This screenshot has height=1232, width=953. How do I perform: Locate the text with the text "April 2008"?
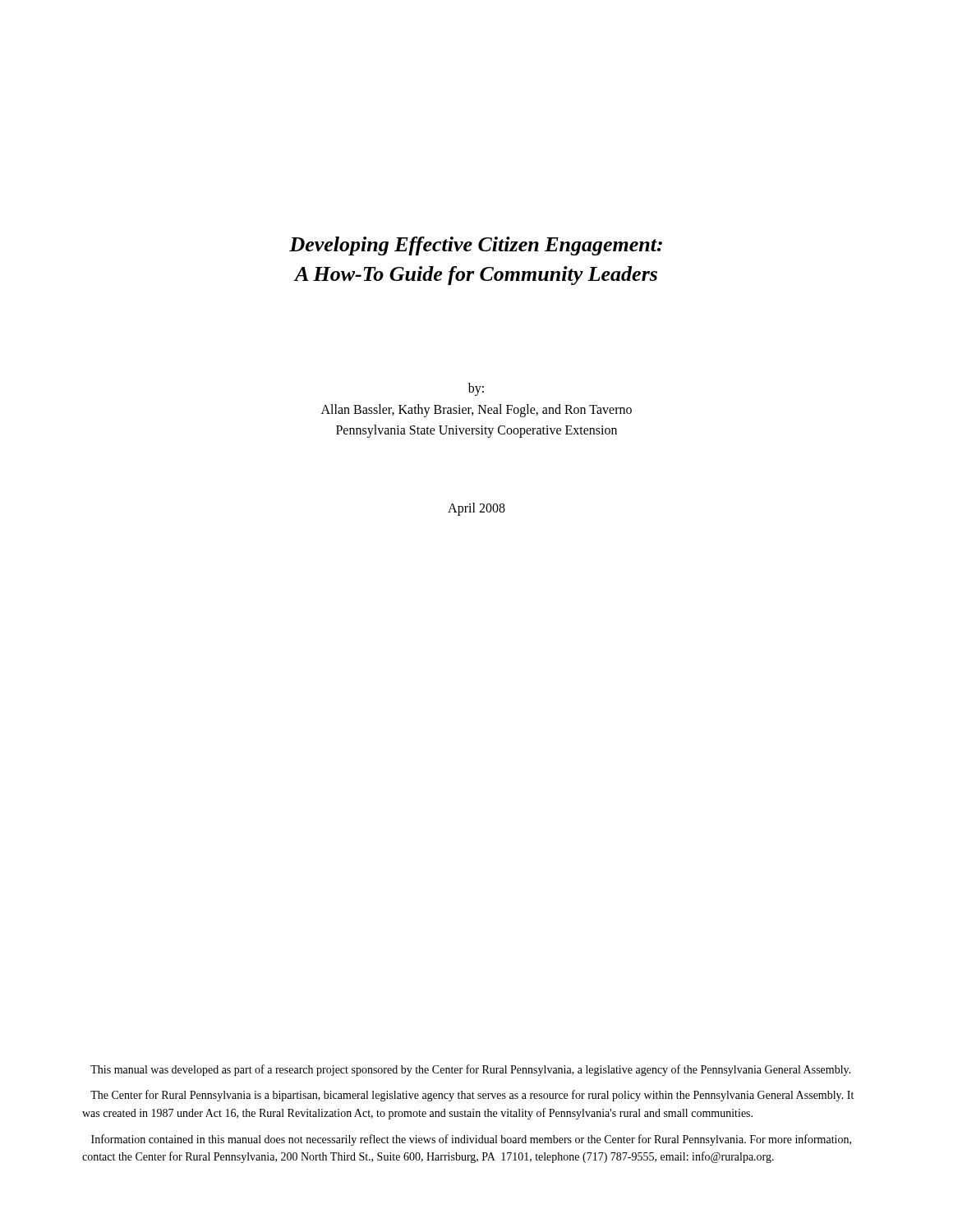point(476,508)
